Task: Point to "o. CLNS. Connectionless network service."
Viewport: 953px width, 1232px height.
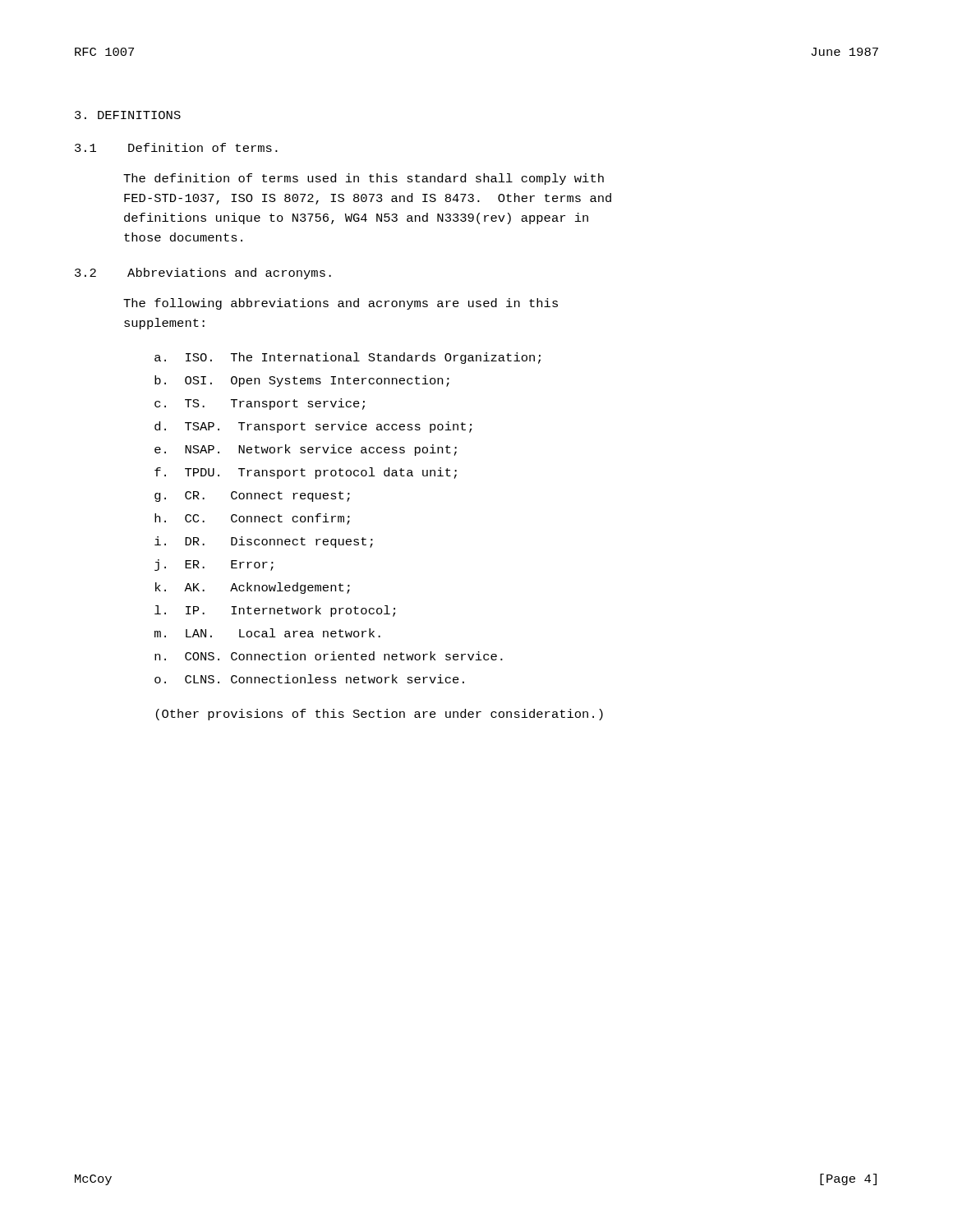Action: [295, 680]
